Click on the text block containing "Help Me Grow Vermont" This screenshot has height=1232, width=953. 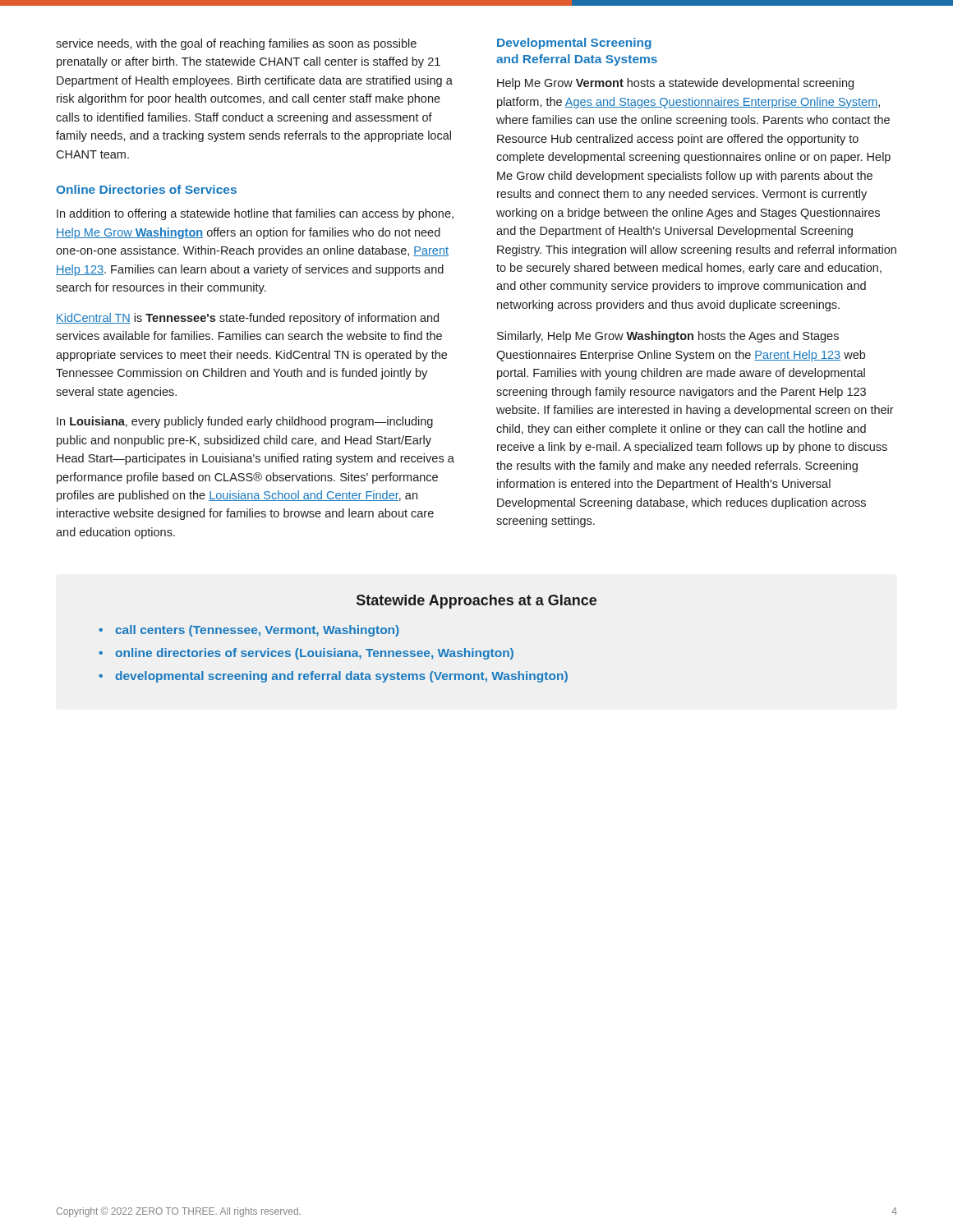(x=697, y=194)
